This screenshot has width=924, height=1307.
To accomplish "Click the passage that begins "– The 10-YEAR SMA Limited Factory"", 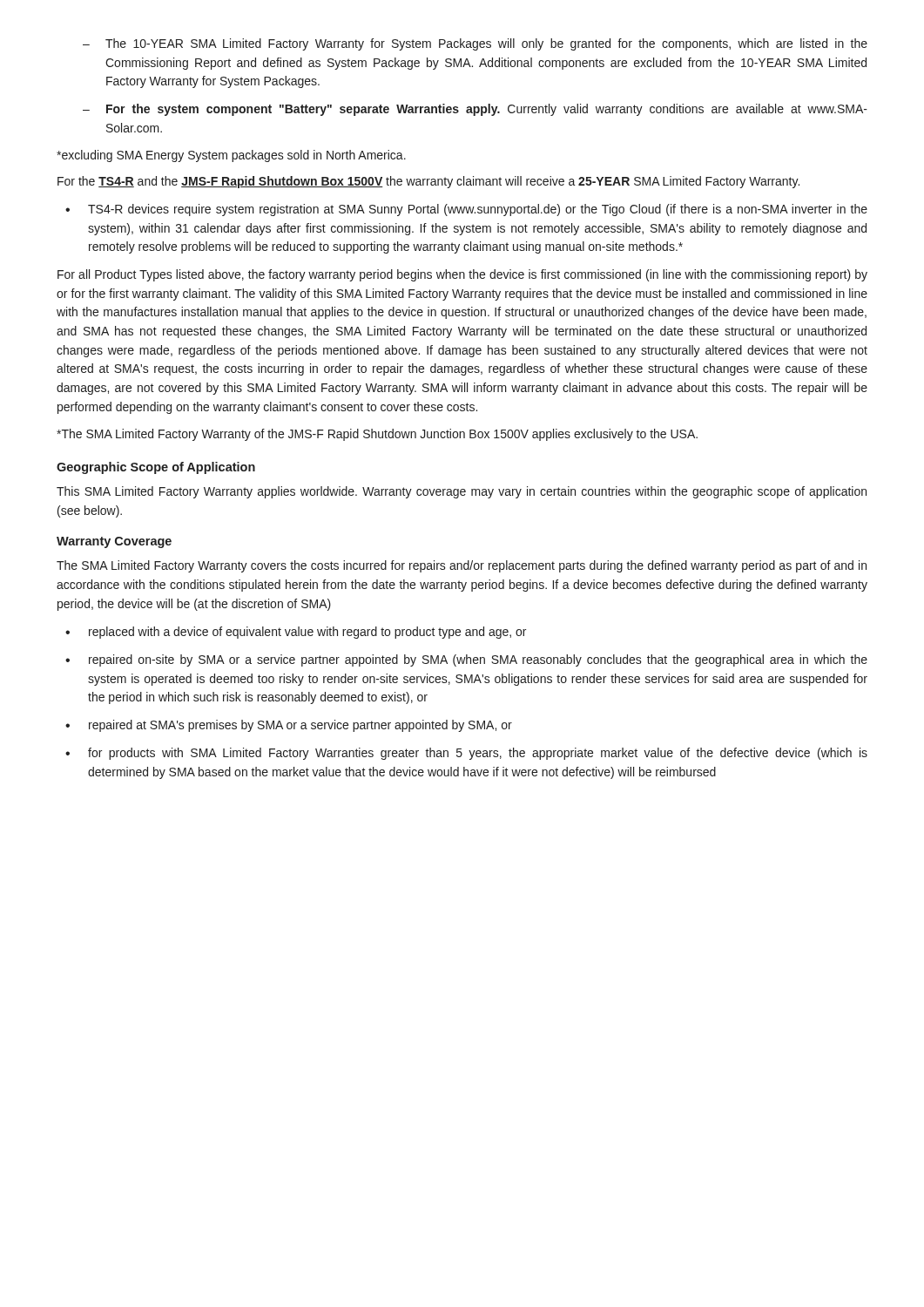I will click(x=475, y=63).
